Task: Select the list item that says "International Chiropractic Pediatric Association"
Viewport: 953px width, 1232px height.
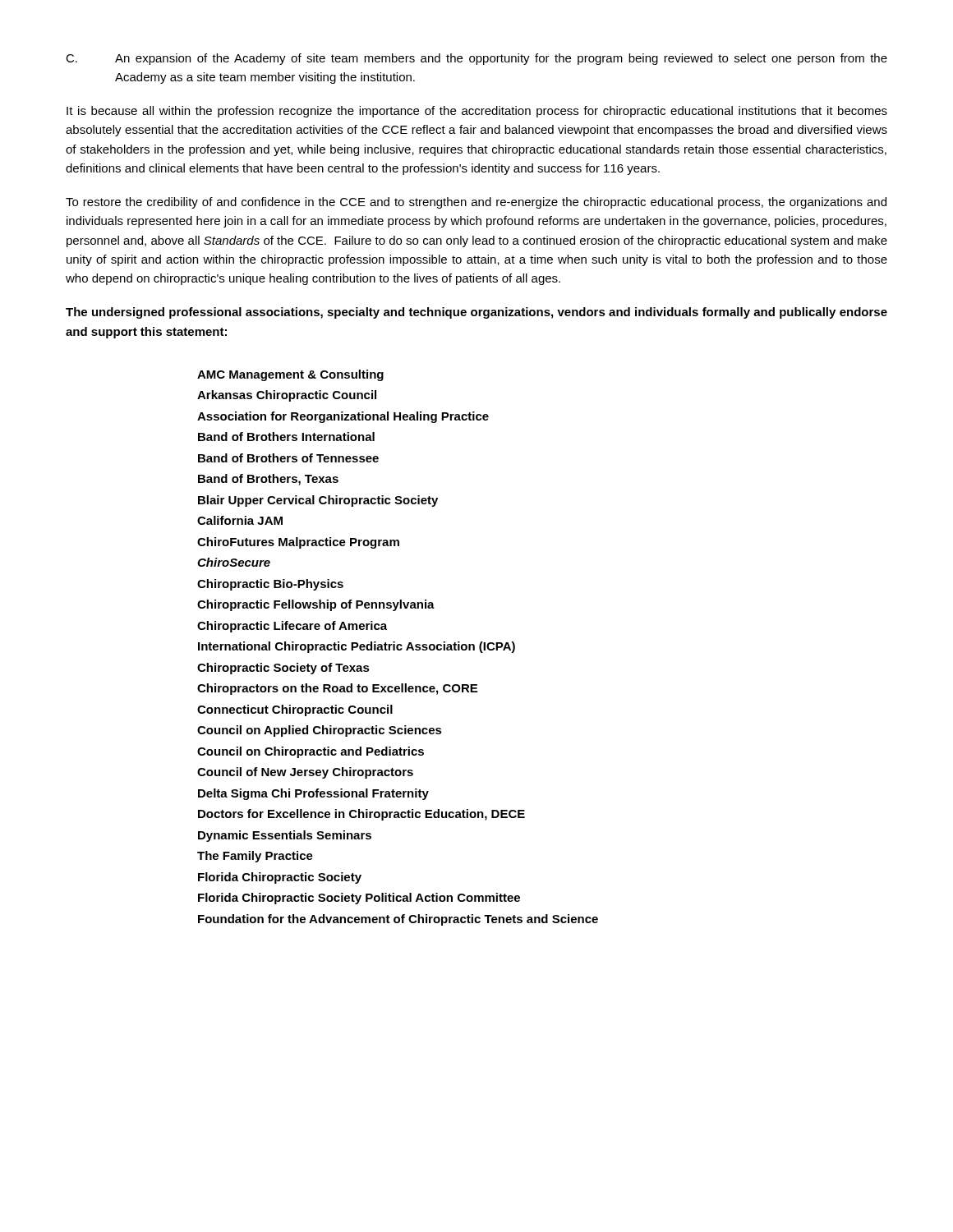Action: (356, 646)
